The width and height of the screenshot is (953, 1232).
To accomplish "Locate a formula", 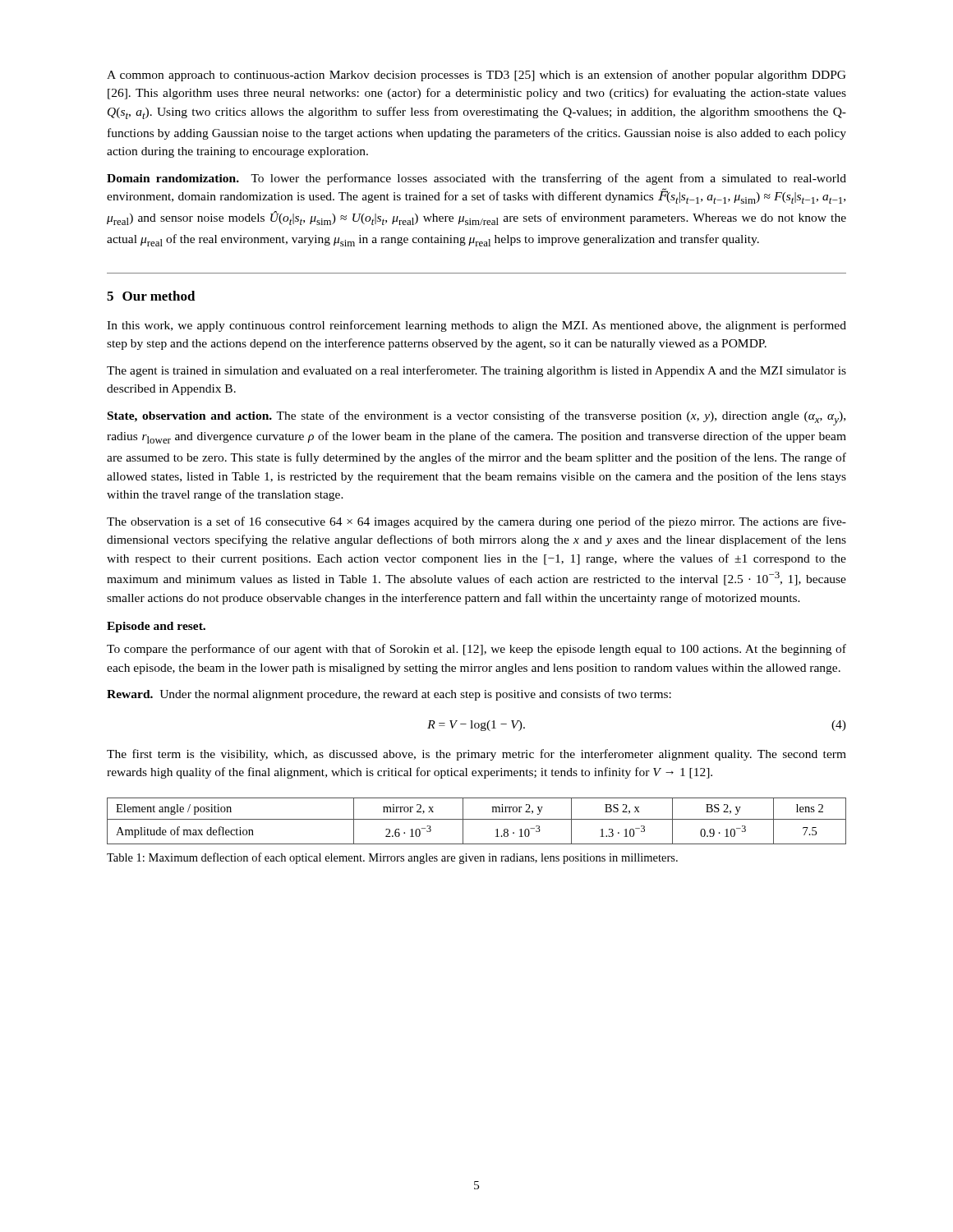I will (x=637, y=724).
